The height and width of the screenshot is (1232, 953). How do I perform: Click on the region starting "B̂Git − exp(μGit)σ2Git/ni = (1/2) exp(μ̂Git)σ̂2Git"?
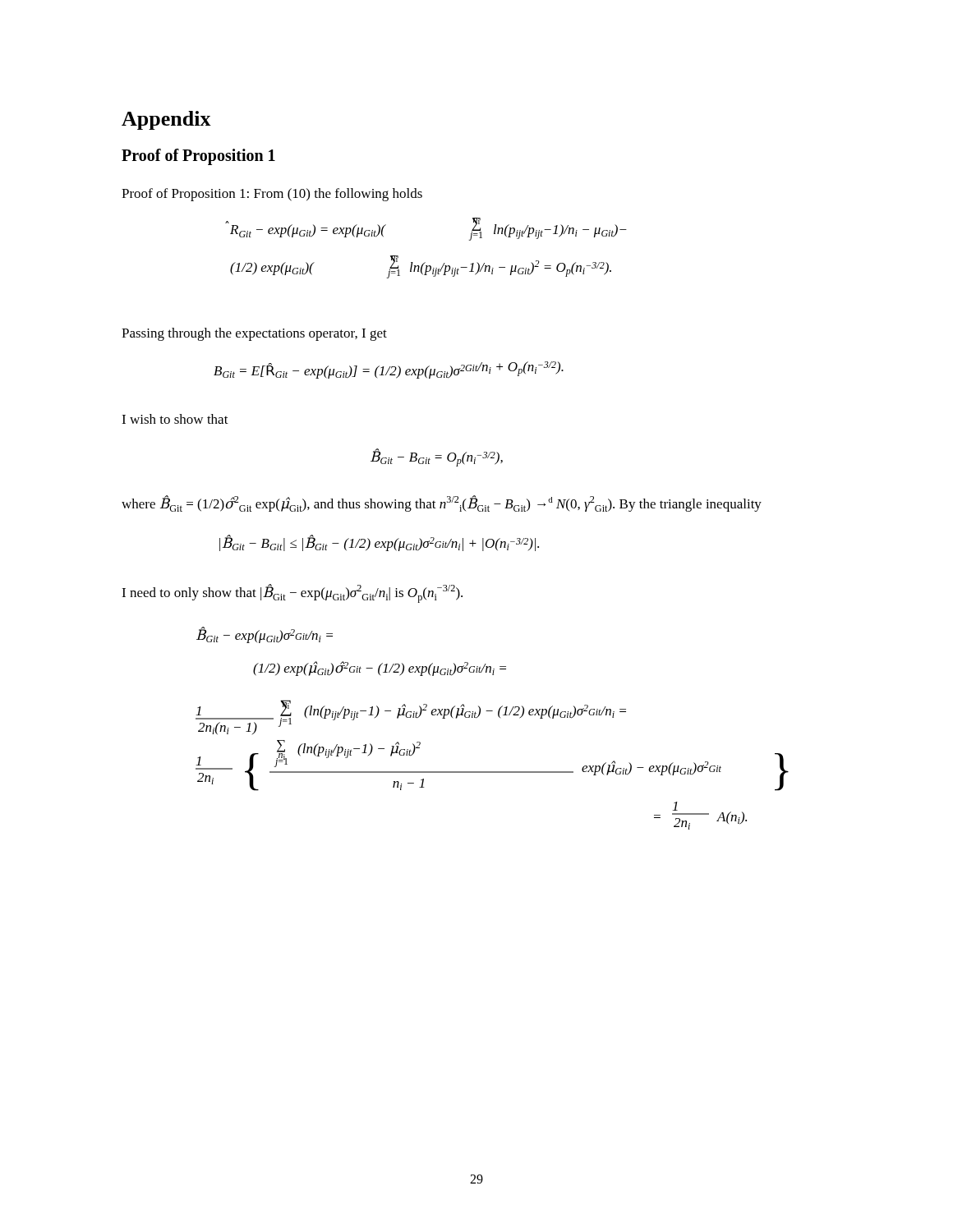500,731
